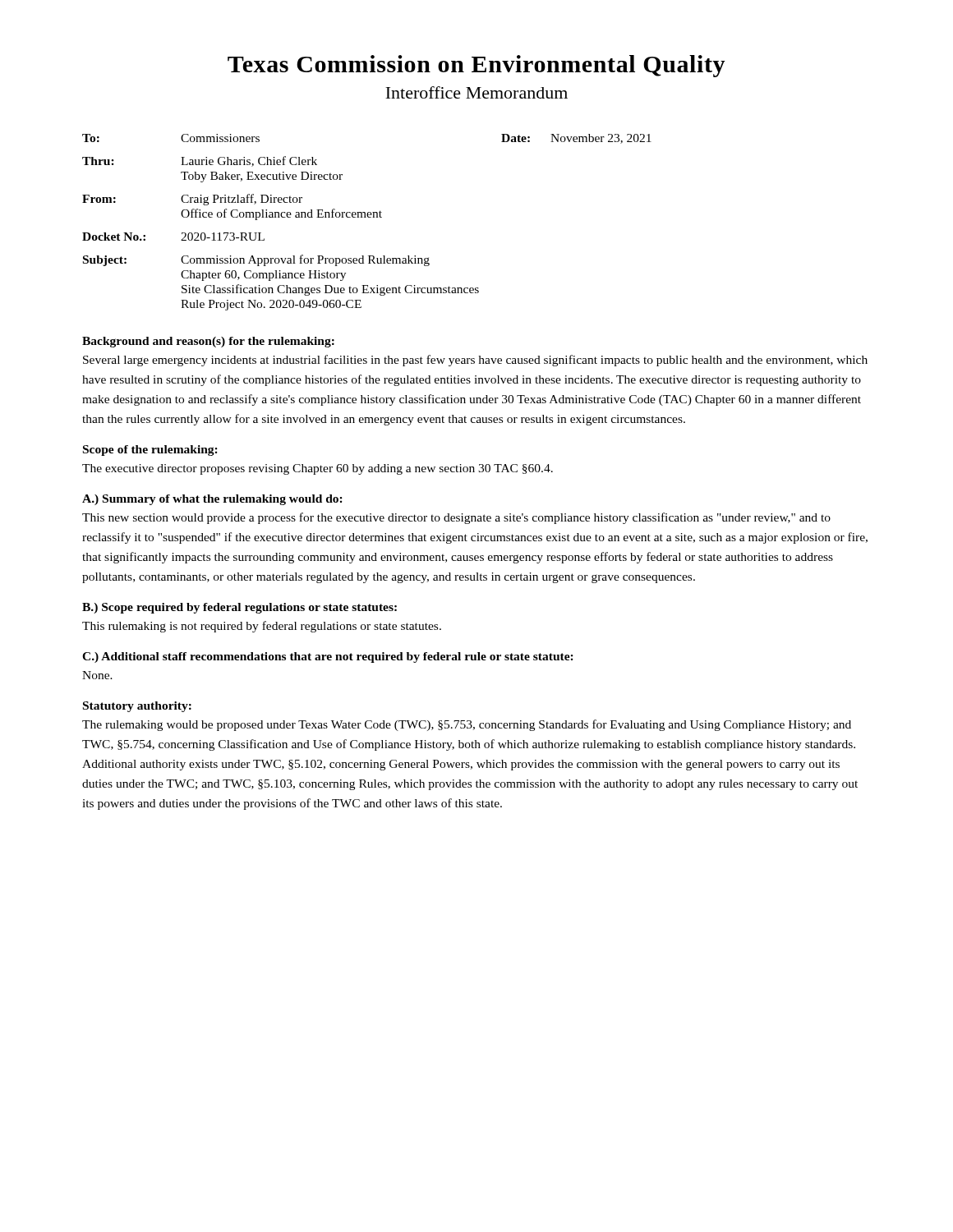Click the table
This screenshot has height=1232, width=953.
coord(476,221)
